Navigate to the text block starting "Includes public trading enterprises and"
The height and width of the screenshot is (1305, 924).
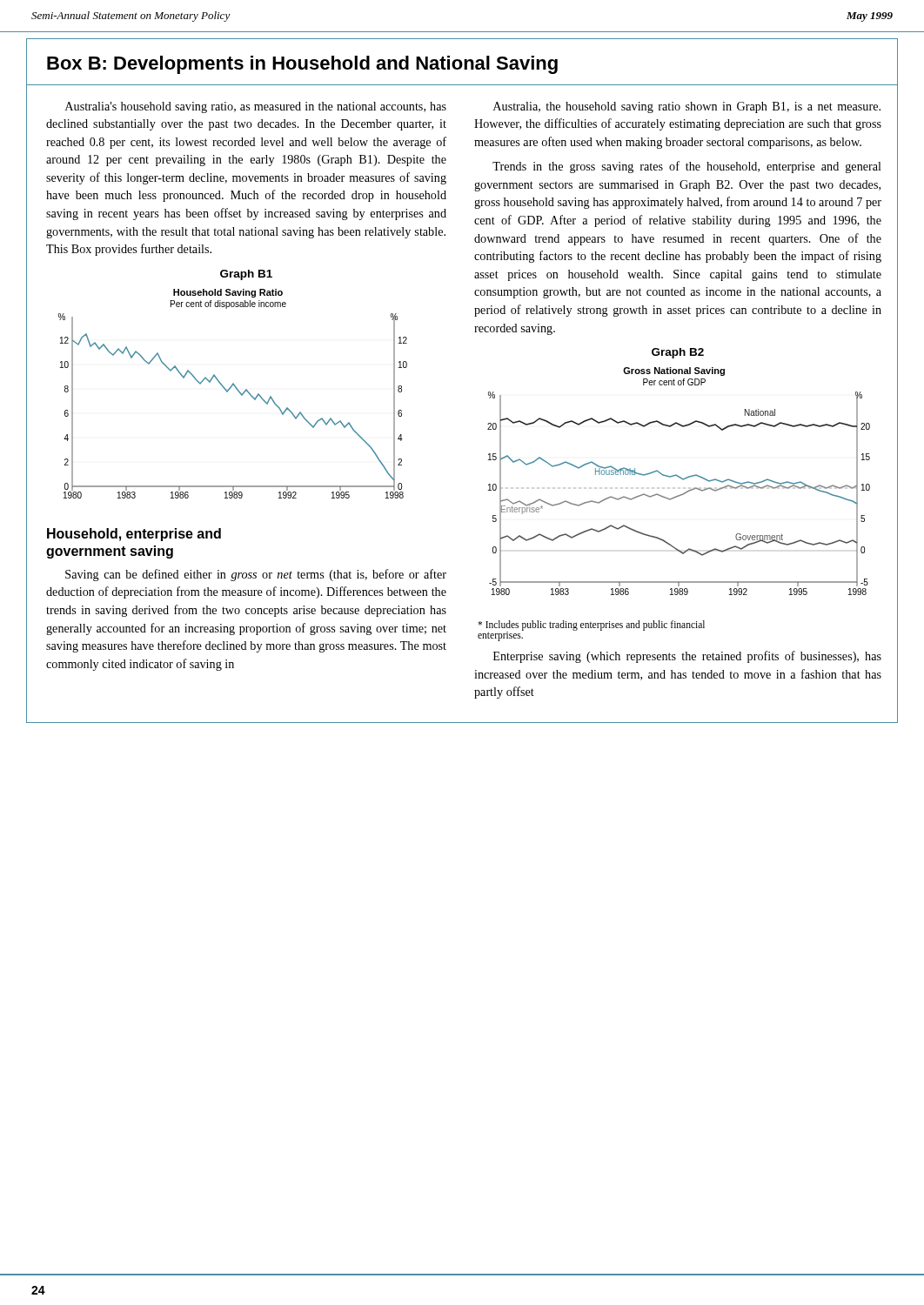[x=591, y=630]
